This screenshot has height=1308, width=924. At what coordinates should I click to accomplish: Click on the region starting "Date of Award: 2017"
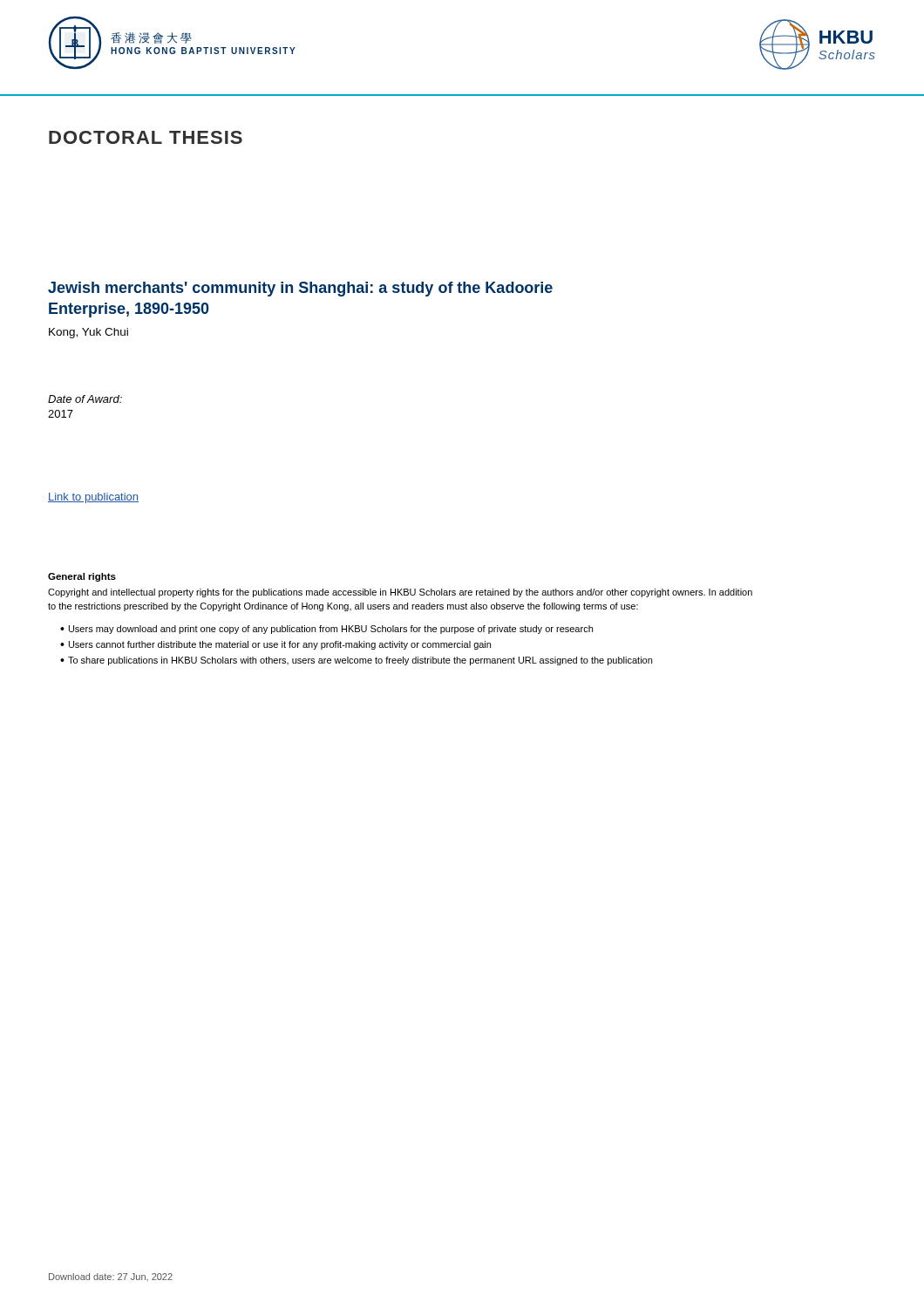[x=85, y=406]
